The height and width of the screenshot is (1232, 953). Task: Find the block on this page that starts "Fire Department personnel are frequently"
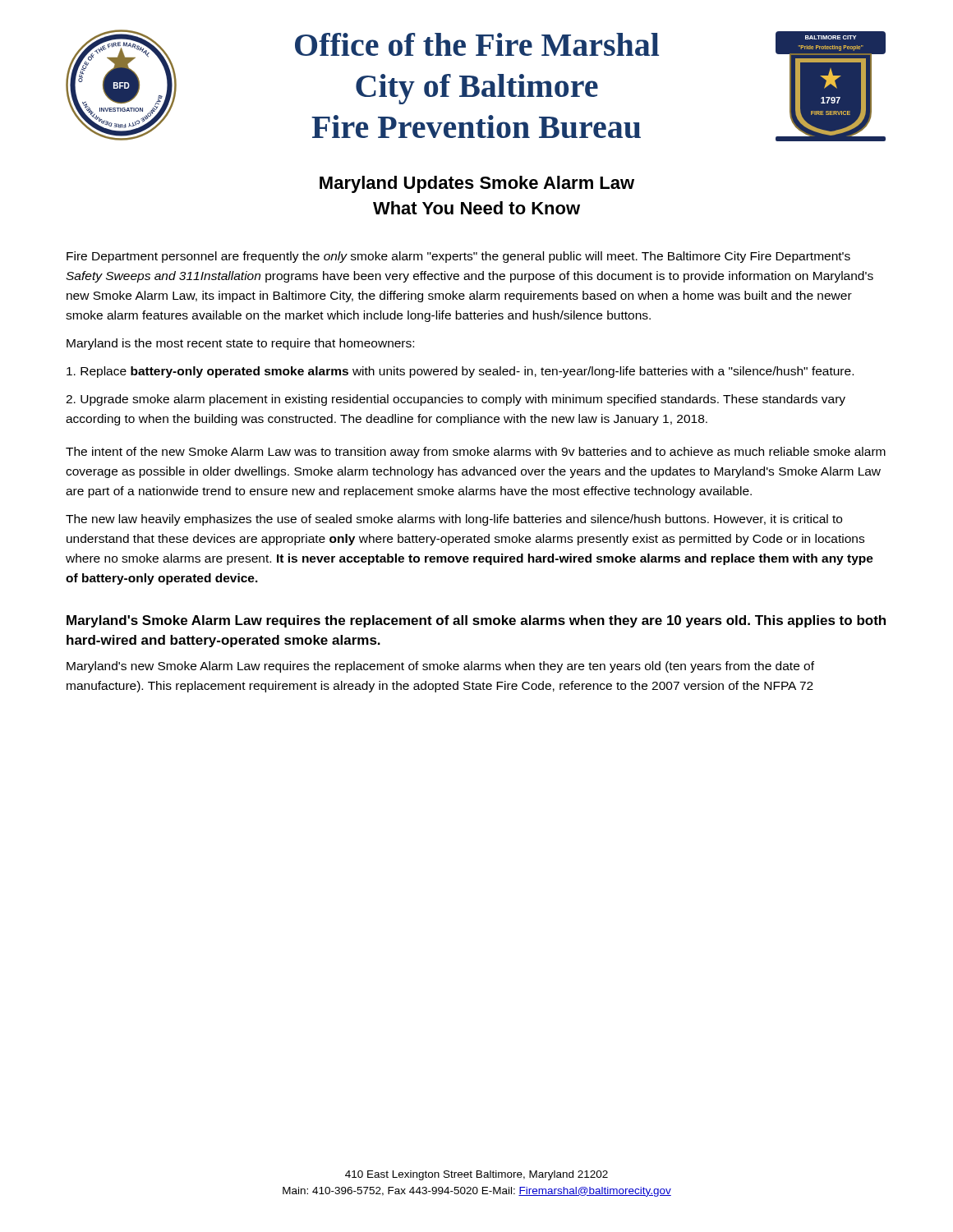pyautogui.click(x=476, y=286)
